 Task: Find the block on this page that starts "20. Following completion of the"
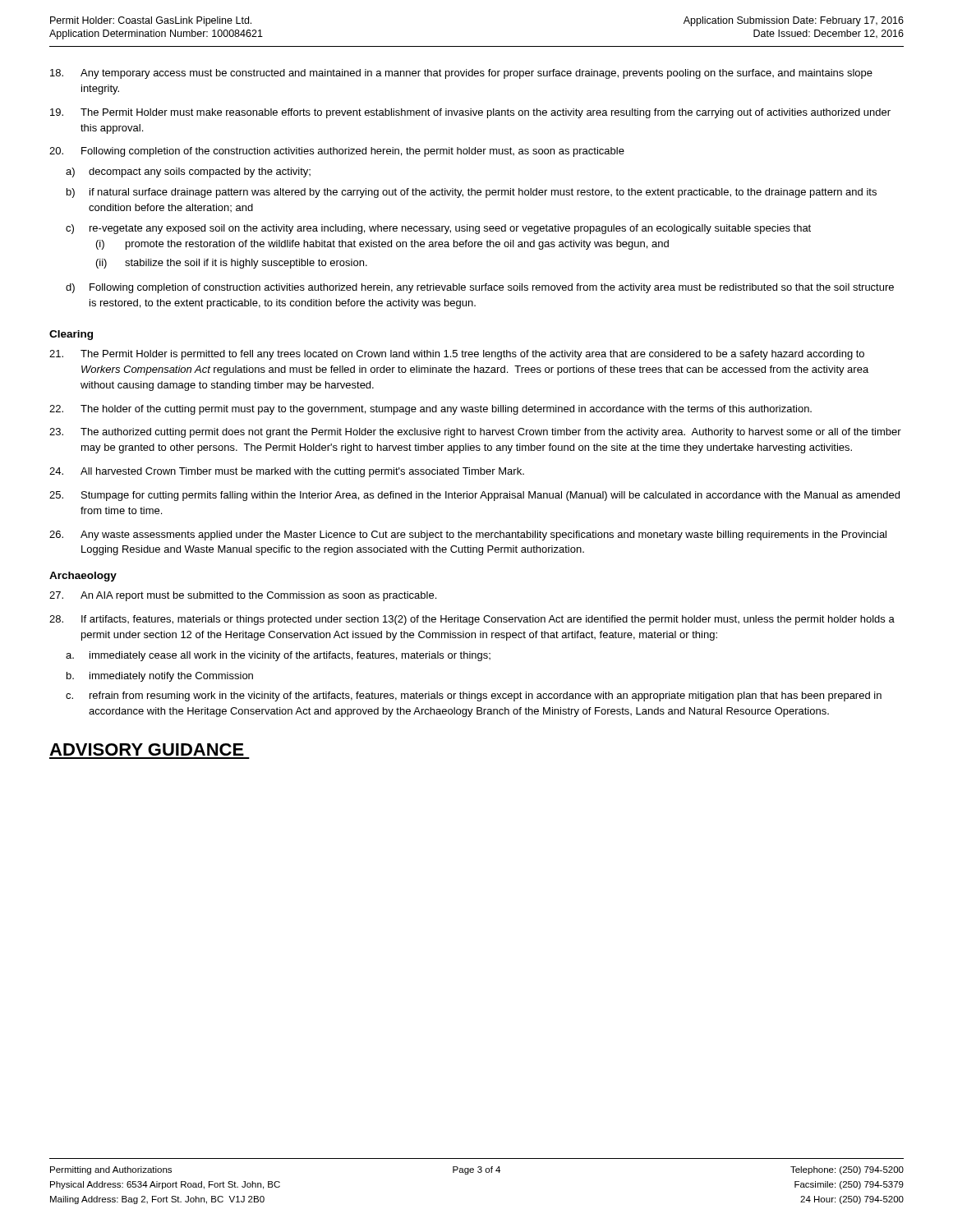pos(476,230)
